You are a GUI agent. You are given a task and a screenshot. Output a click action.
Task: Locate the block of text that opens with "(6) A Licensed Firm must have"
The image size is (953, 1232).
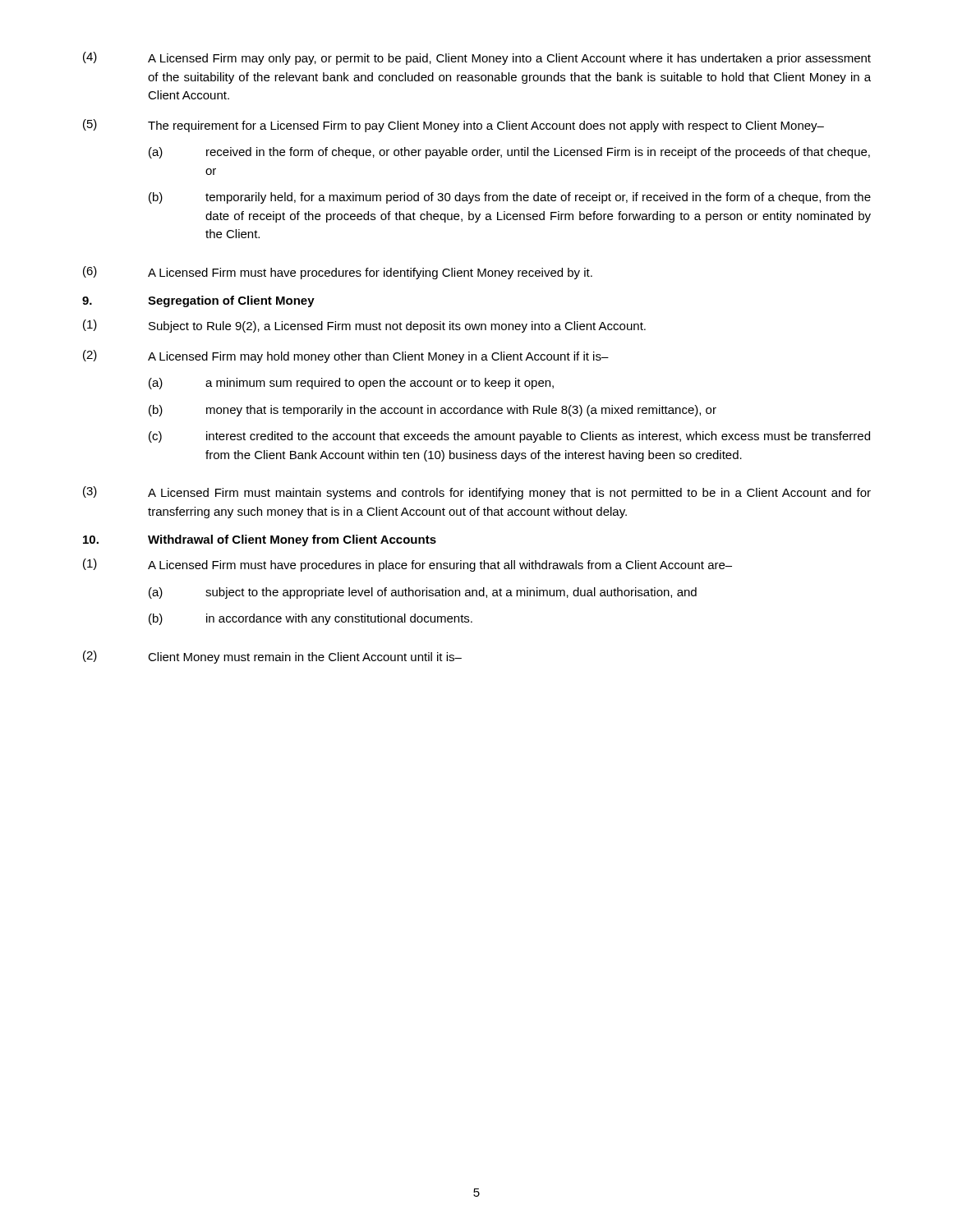pos(476,273)
